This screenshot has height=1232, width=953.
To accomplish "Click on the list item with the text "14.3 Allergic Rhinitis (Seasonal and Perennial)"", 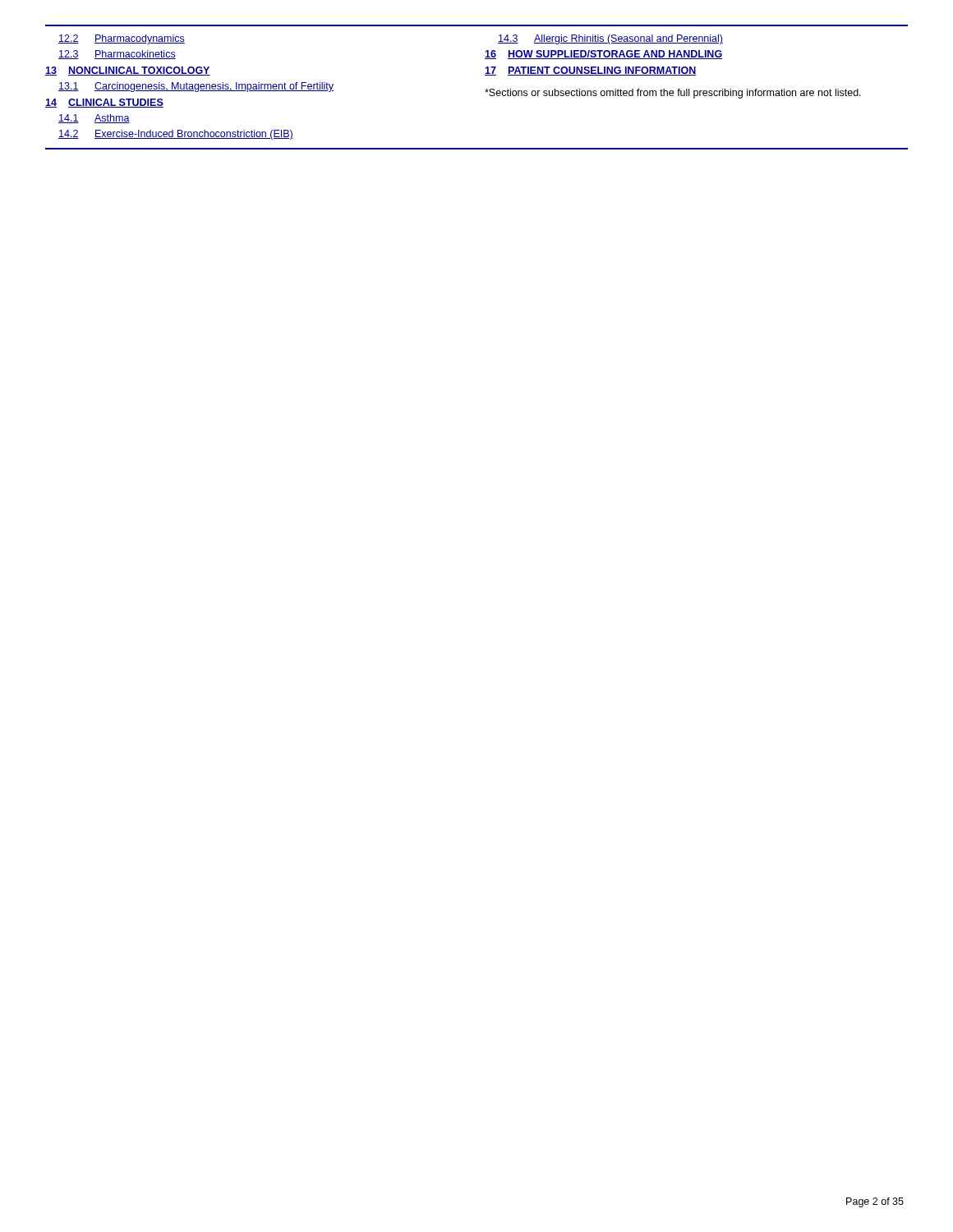I will [x=604, y=39].
